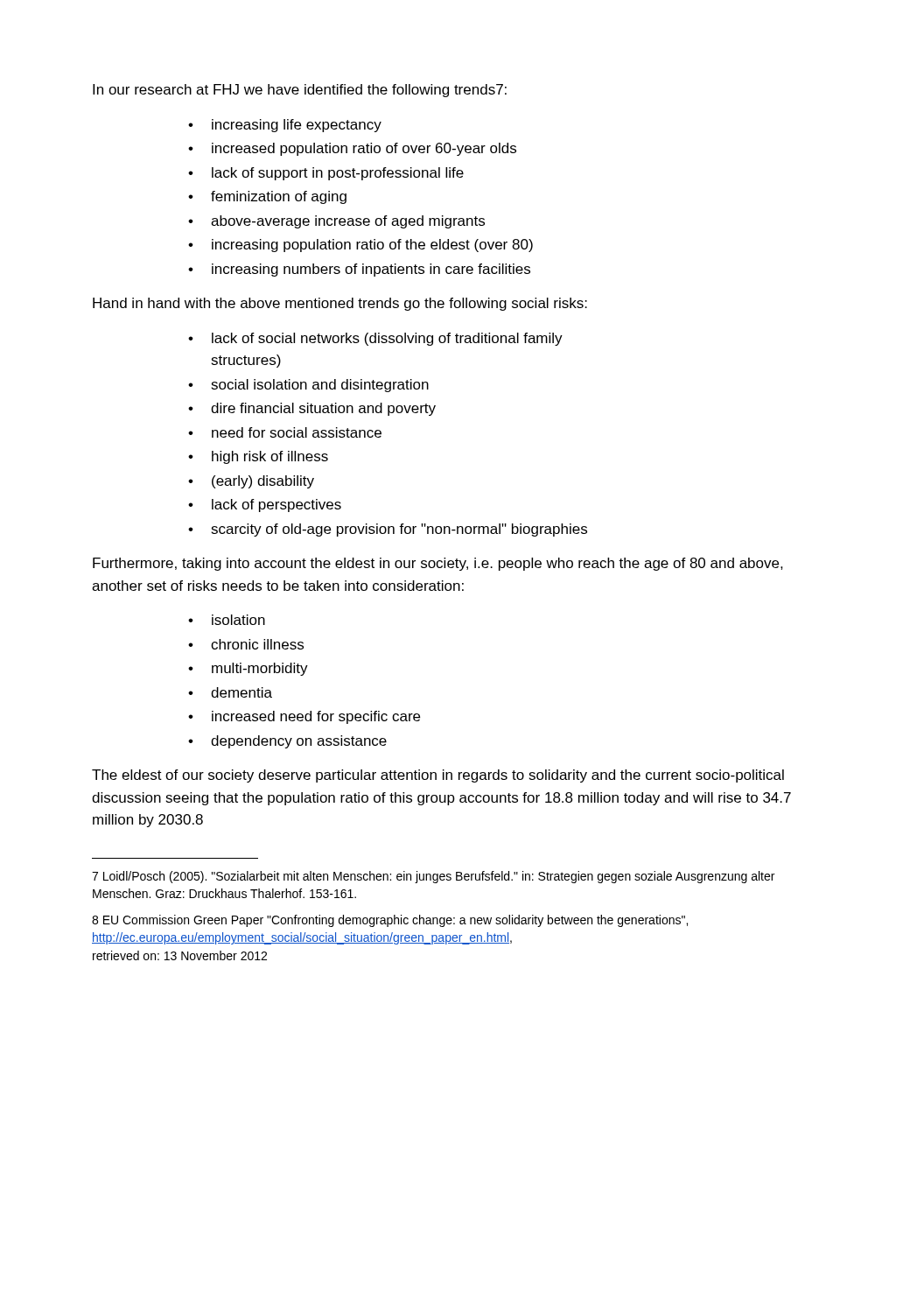Where does it say "• increased population ratio of over 60-year olds"?

pyautogui.click(x=510, y=149)
